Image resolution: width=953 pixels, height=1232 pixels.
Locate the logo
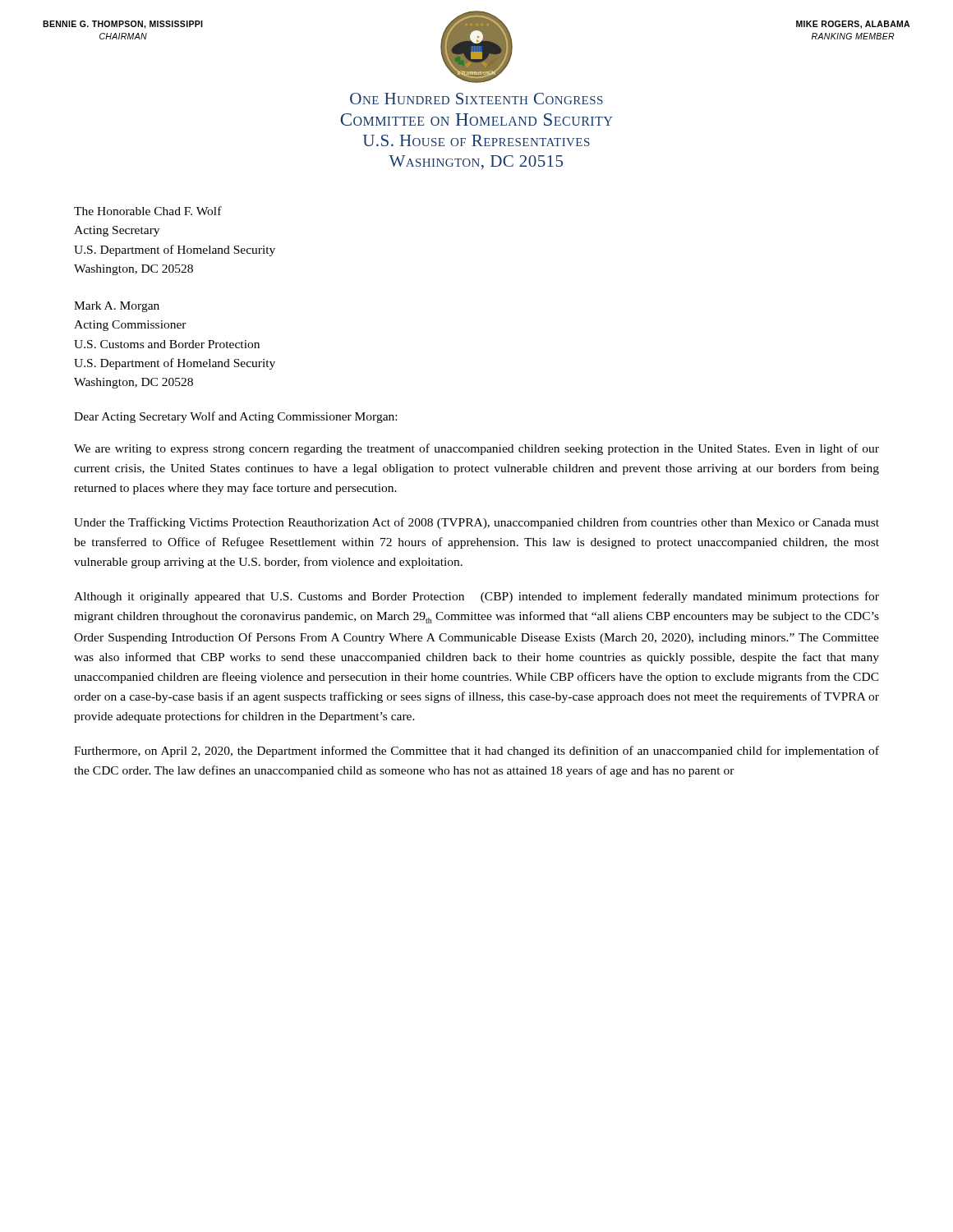point(476,47)
